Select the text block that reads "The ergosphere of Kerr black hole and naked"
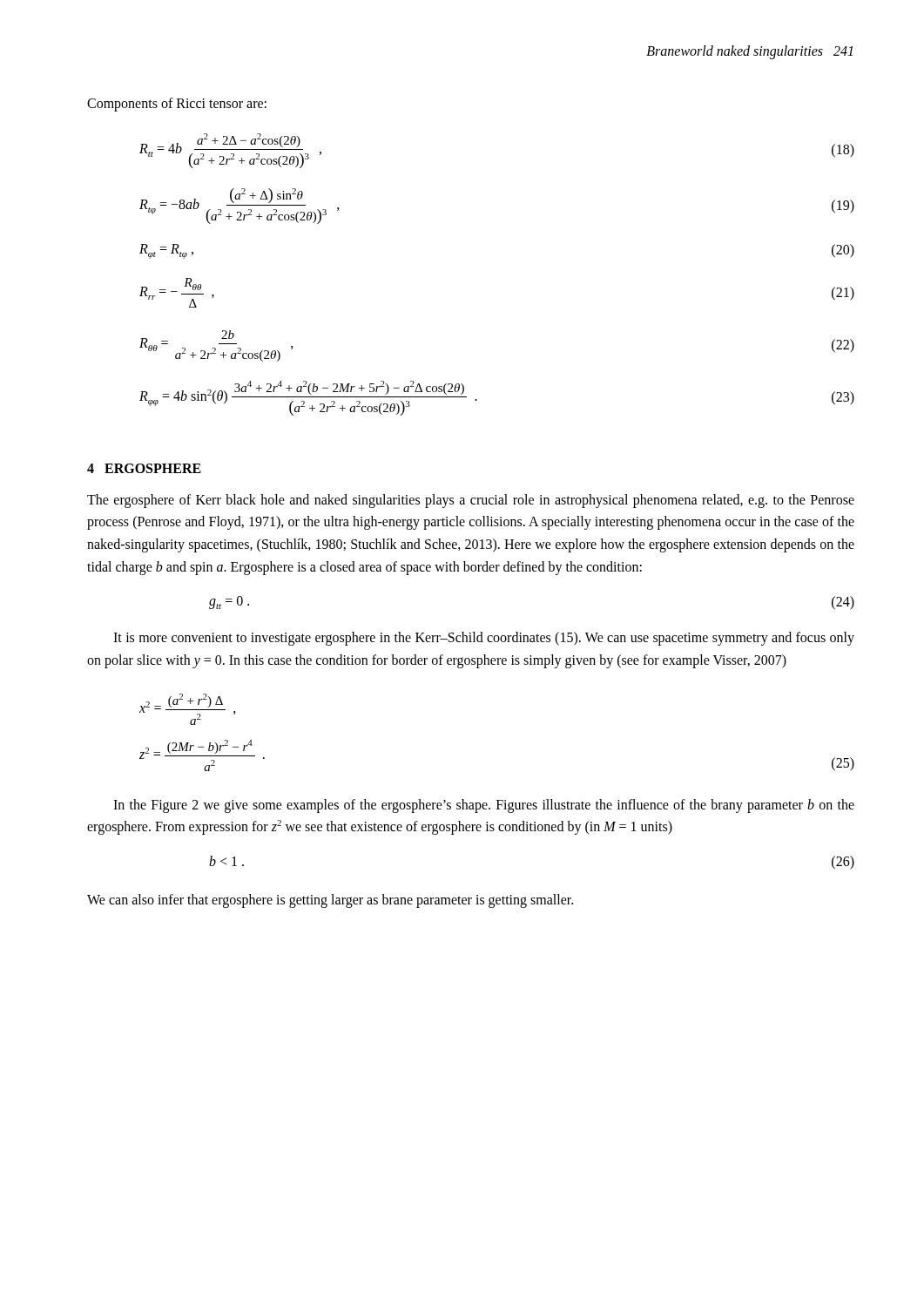The image size is (924, 1307). 471,533
